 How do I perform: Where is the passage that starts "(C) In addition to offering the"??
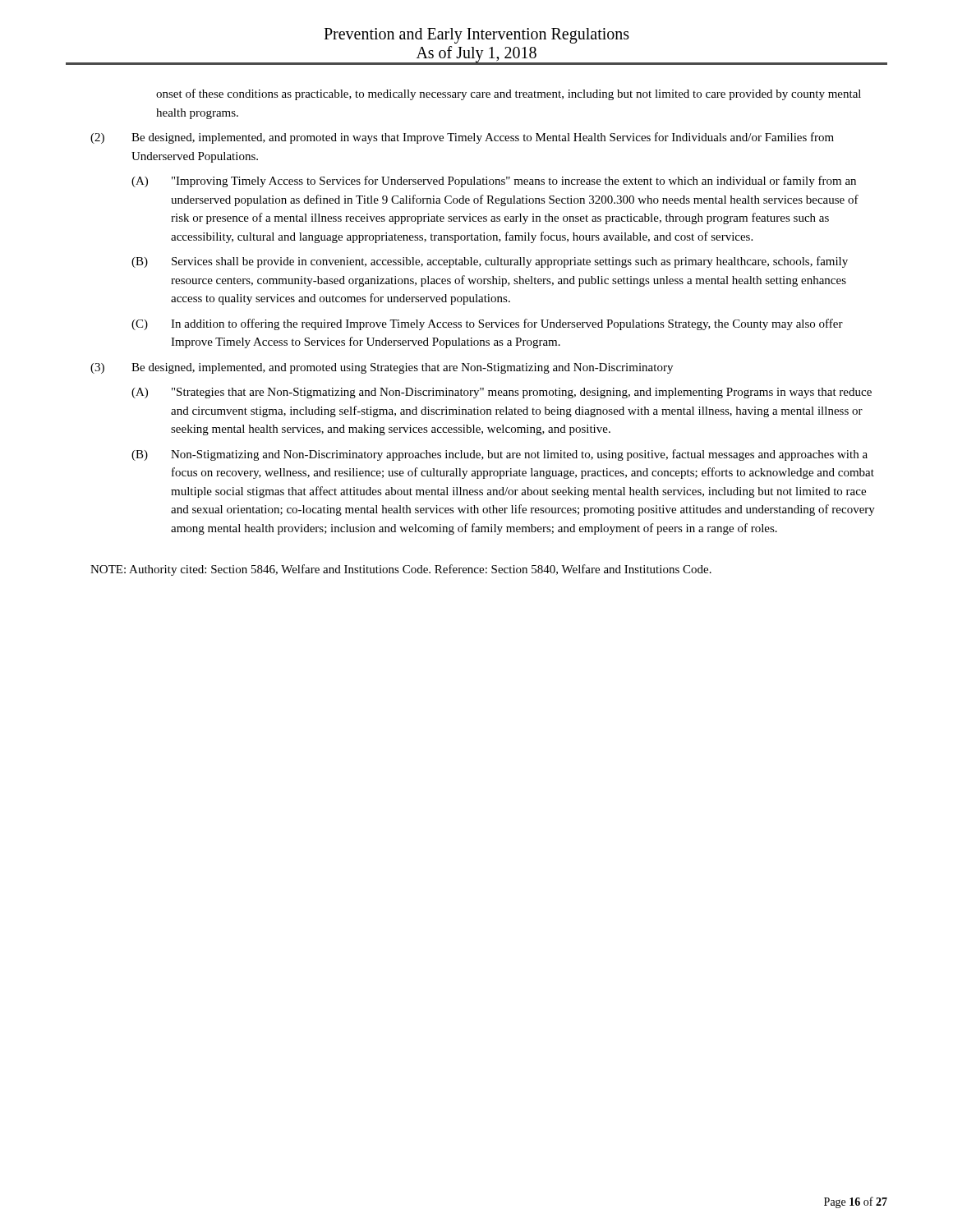pos(505,333)
